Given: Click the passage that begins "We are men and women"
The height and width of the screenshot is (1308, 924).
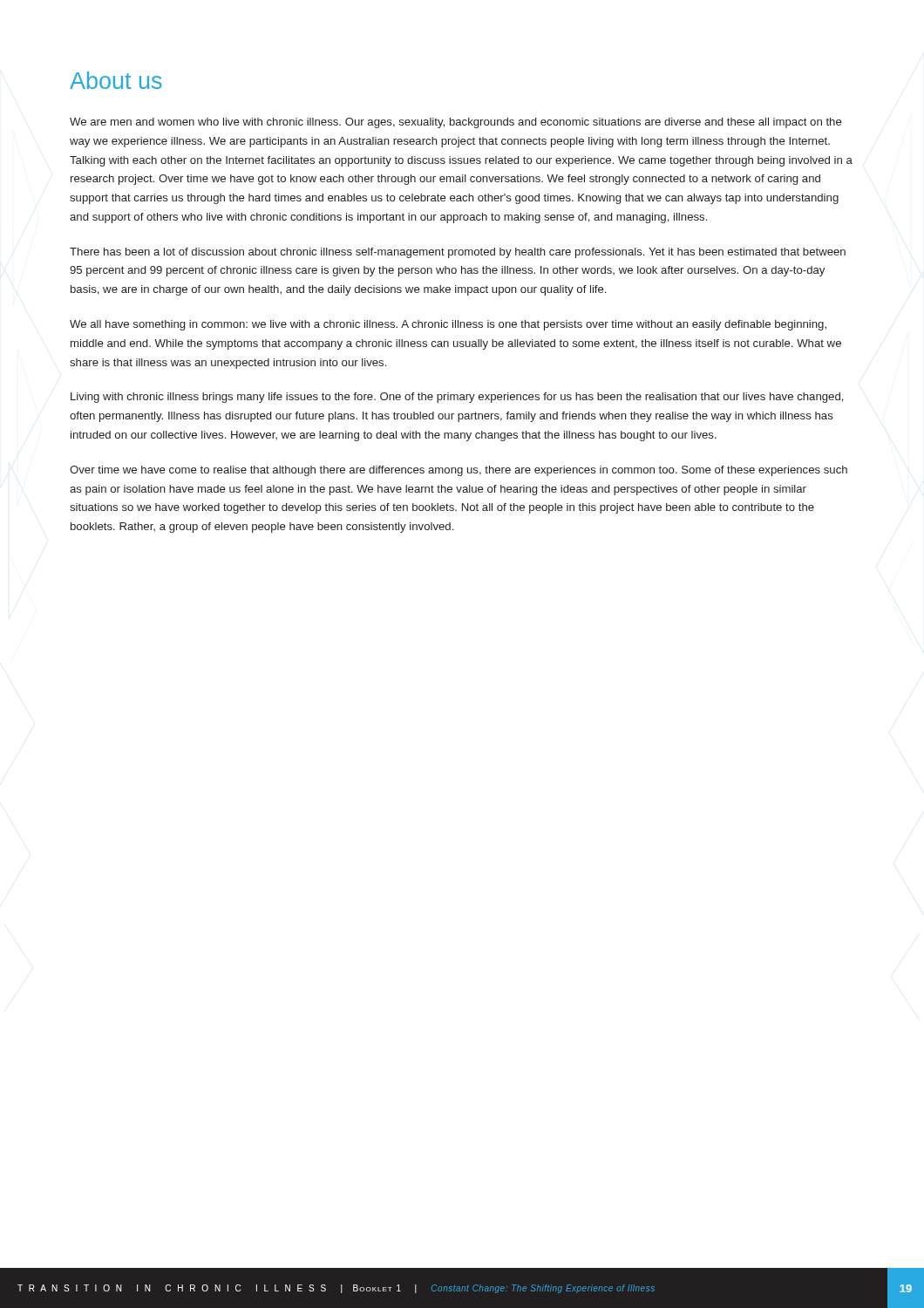Looking at the screenshot, I should click(x=461, y=169).
